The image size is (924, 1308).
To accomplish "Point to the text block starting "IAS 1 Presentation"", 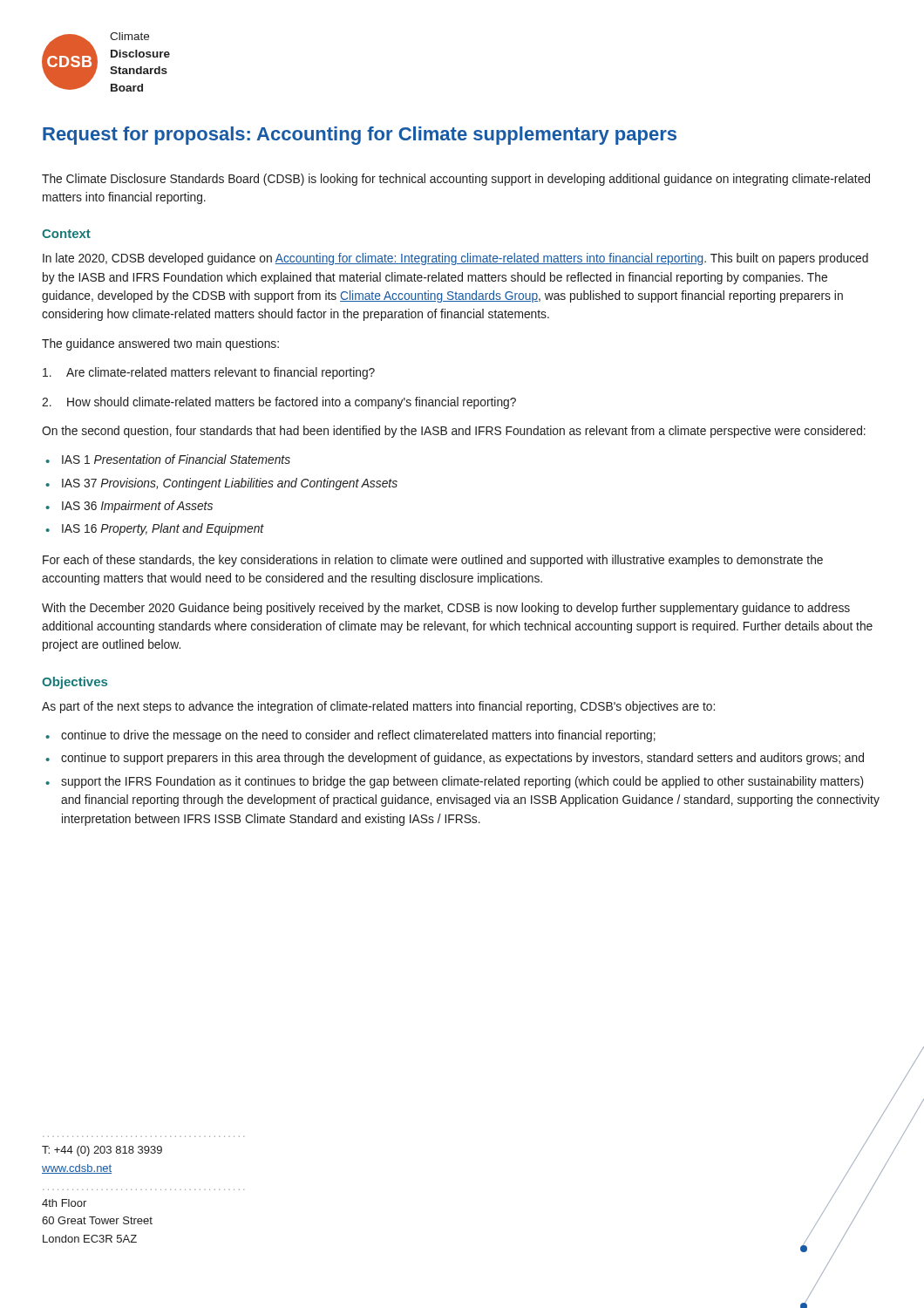I will pos(168,459).
